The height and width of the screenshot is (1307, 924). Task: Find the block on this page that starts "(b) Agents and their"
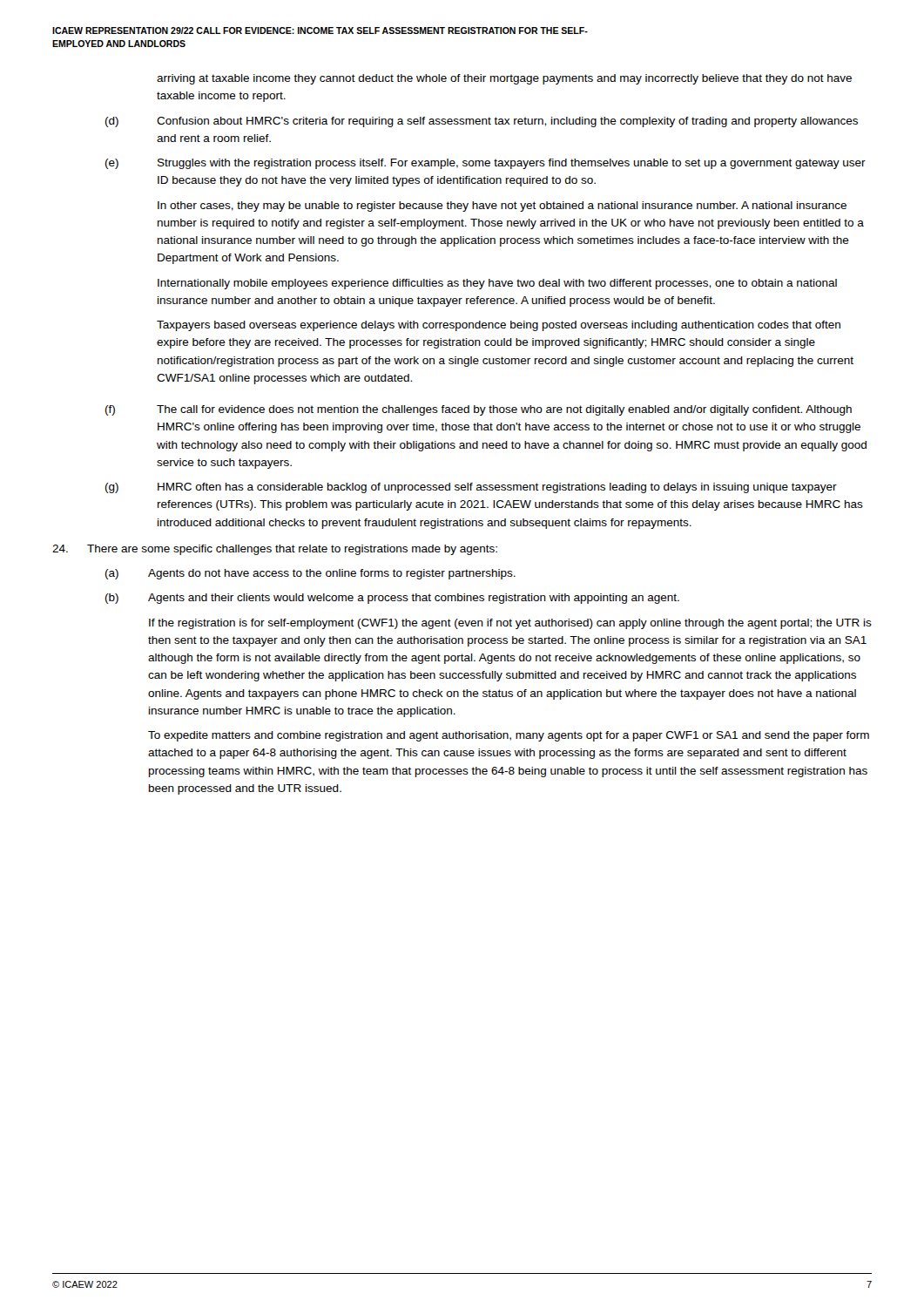tap(479, 697)
